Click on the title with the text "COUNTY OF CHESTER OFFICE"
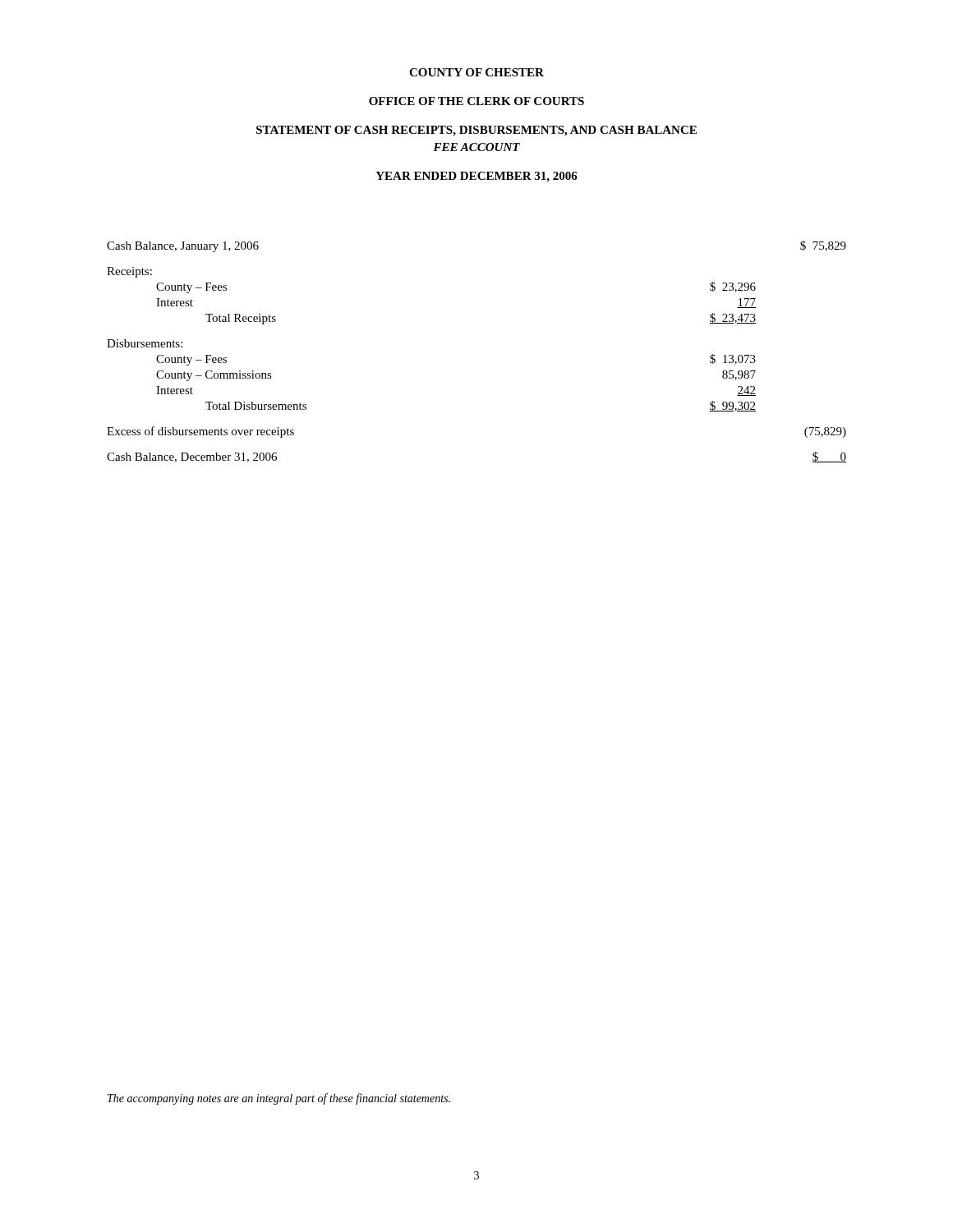Screen dimensions: 1232x953 click(x=476, y=124)
